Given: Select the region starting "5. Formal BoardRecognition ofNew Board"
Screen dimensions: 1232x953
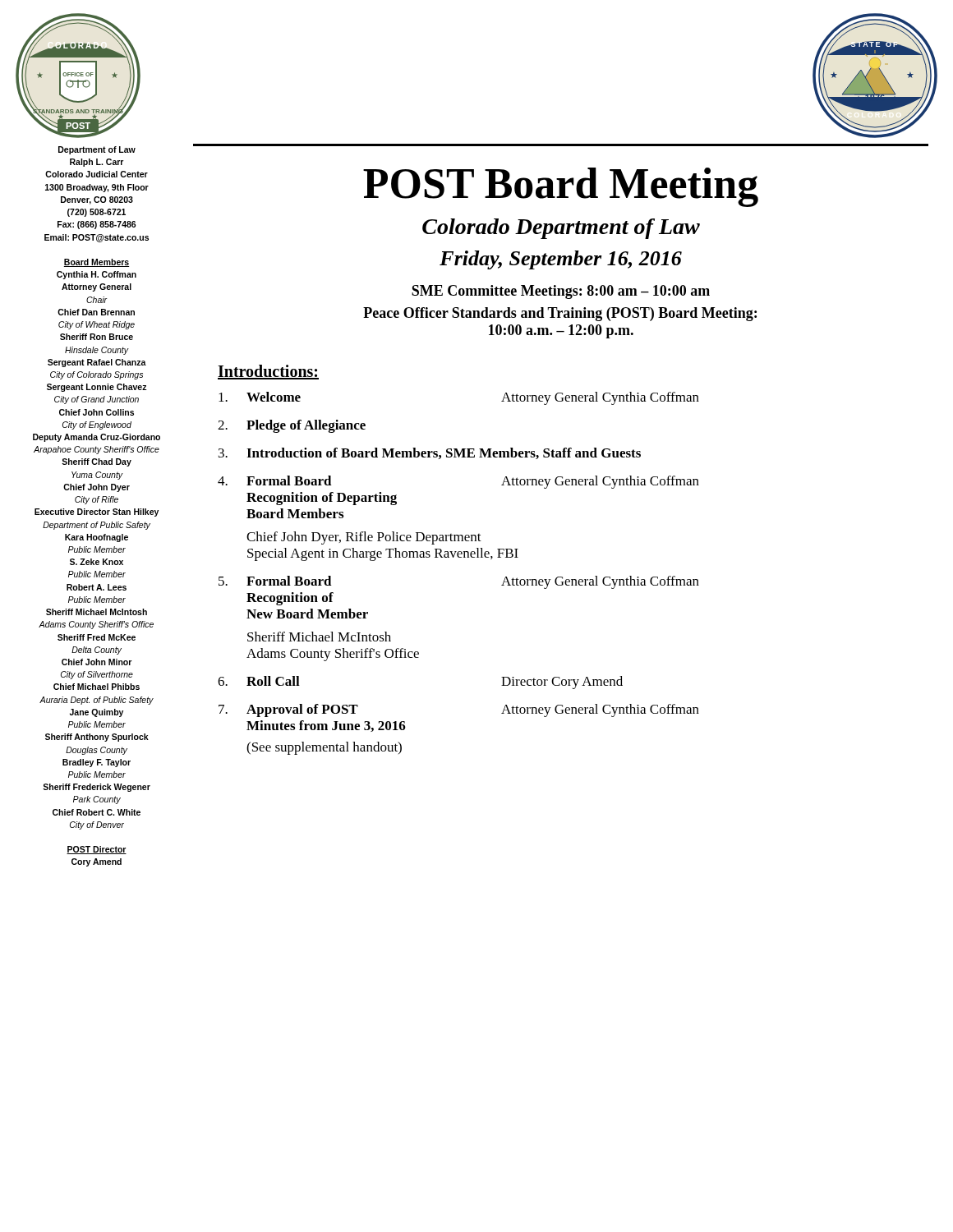Looking at the screenshot, I should [x=298, y=582].
